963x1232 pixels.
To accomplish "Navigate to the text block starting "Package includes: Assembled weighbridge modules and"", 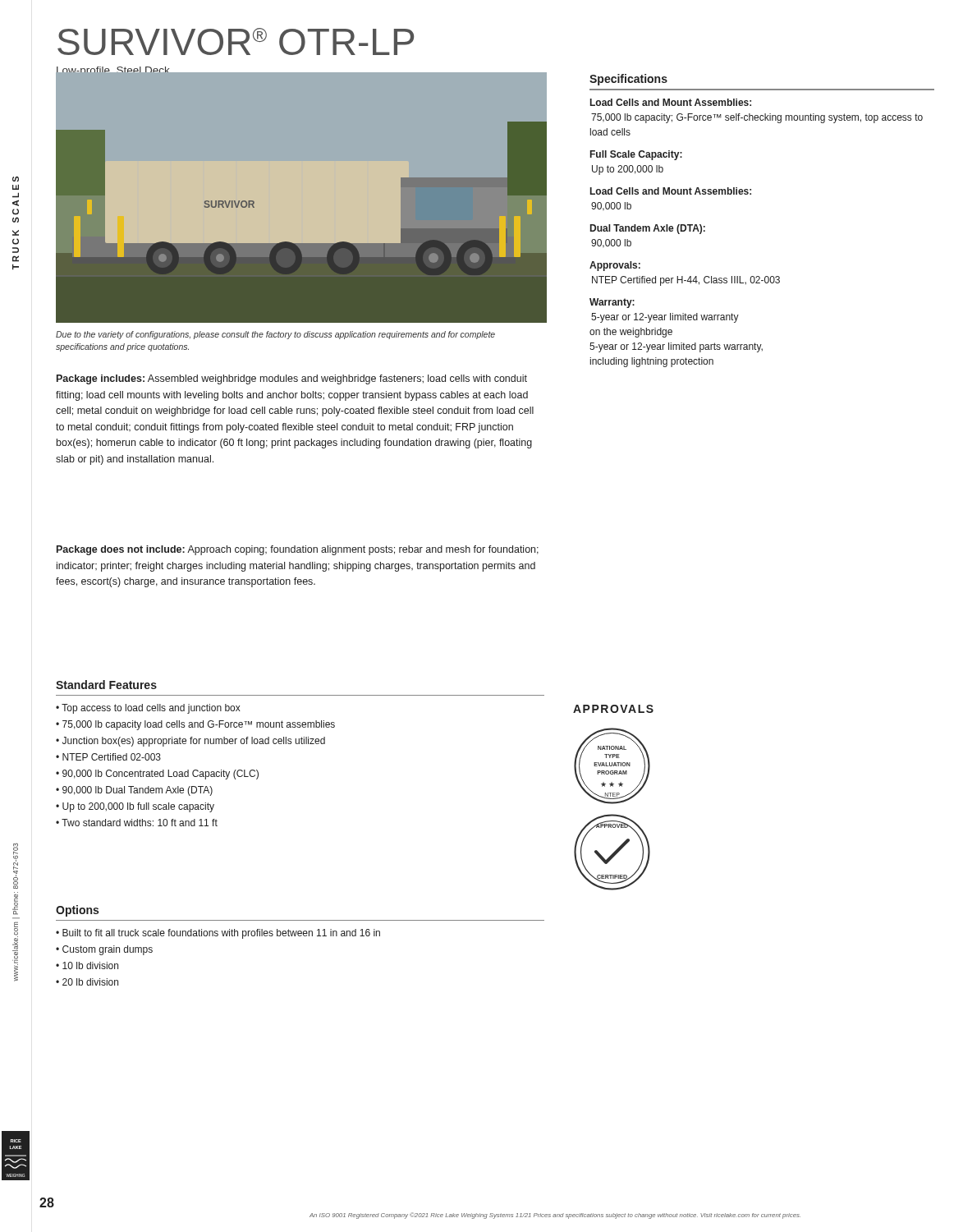I will (300, 419).
